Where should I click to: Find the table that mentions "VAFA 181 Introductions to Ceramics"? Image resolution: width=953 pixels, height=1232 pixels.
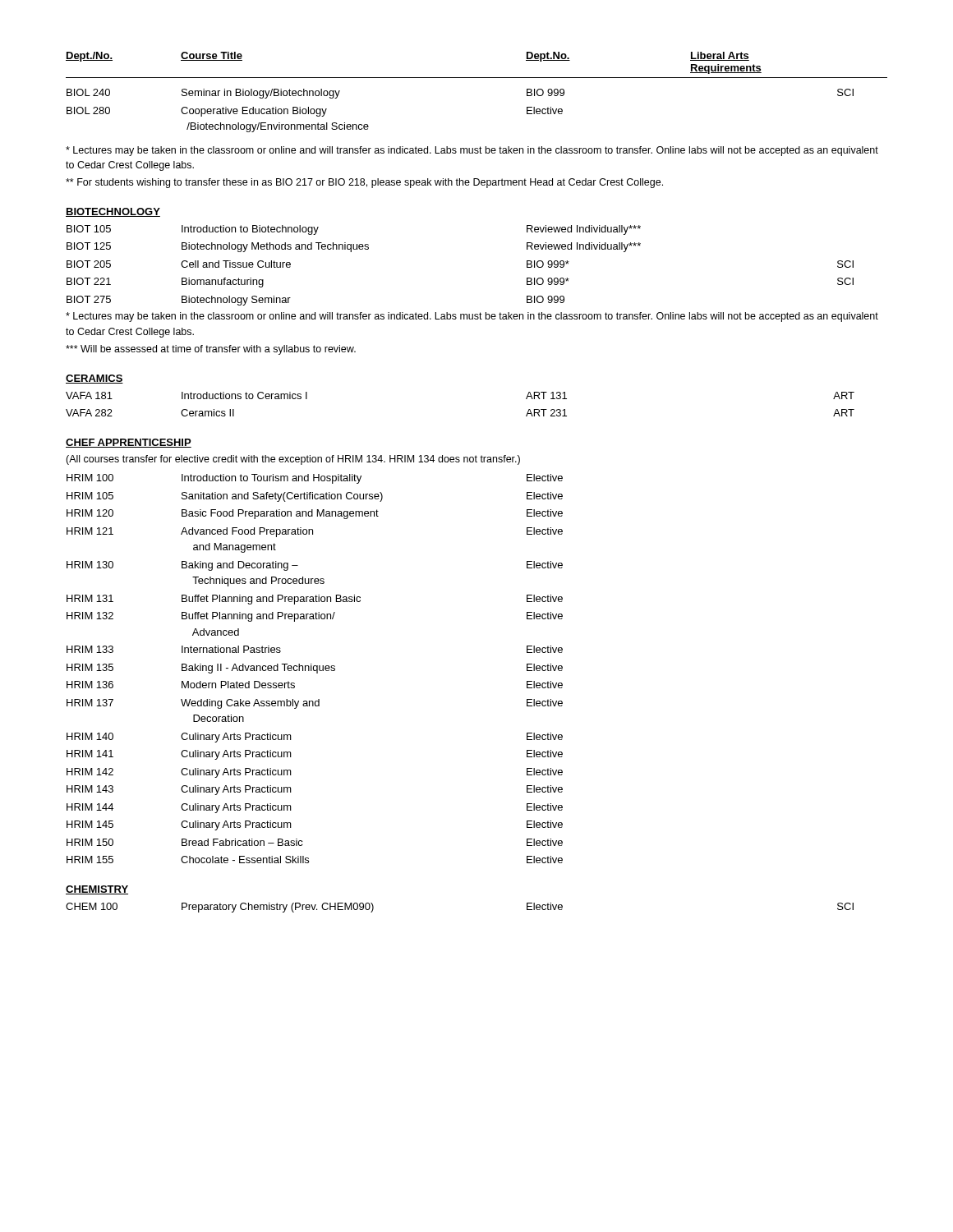coord(476,404)
